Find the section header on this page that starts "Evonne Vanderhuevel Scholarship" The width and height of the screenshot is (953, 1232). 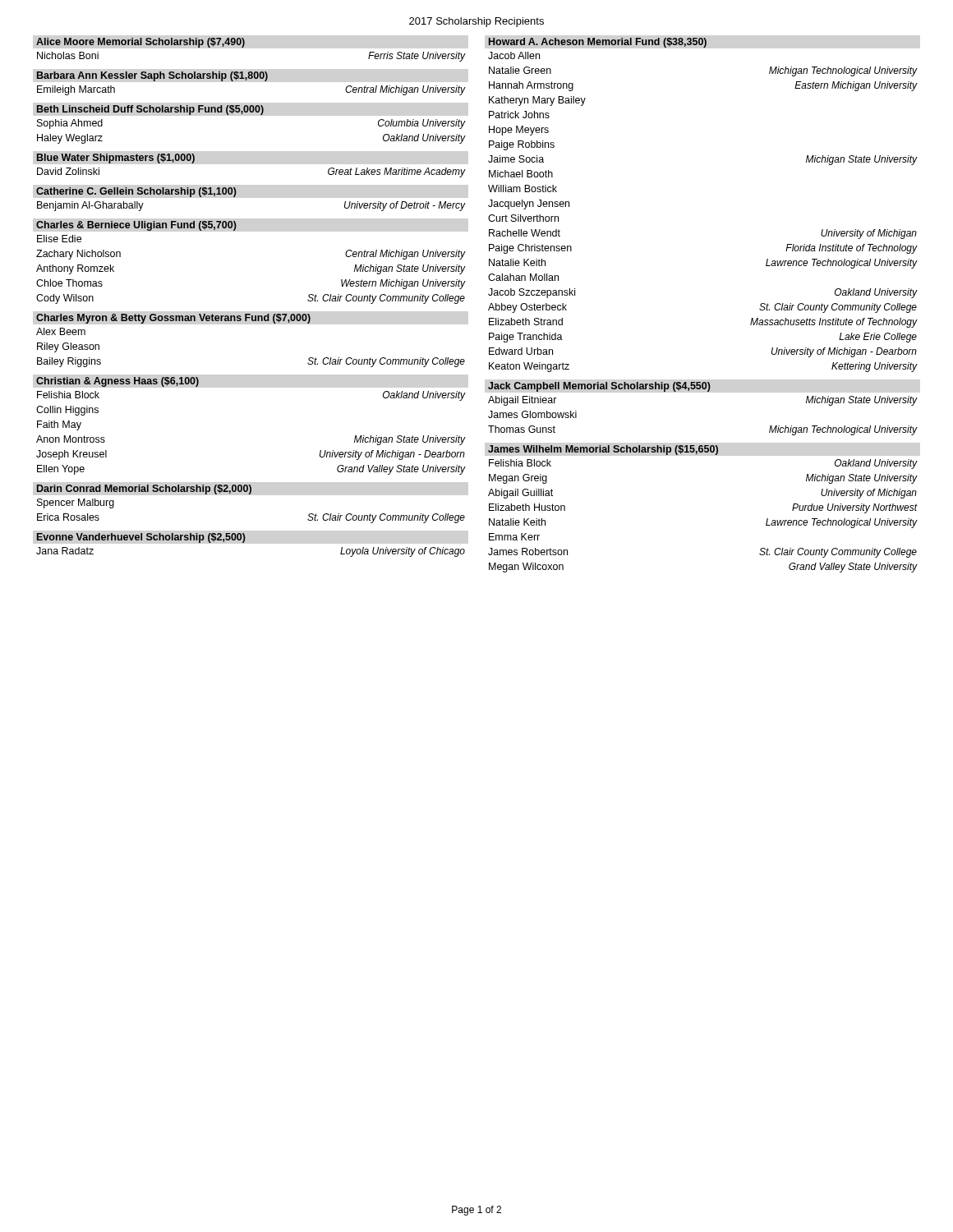pyautogui.click(x=251, y=545)
